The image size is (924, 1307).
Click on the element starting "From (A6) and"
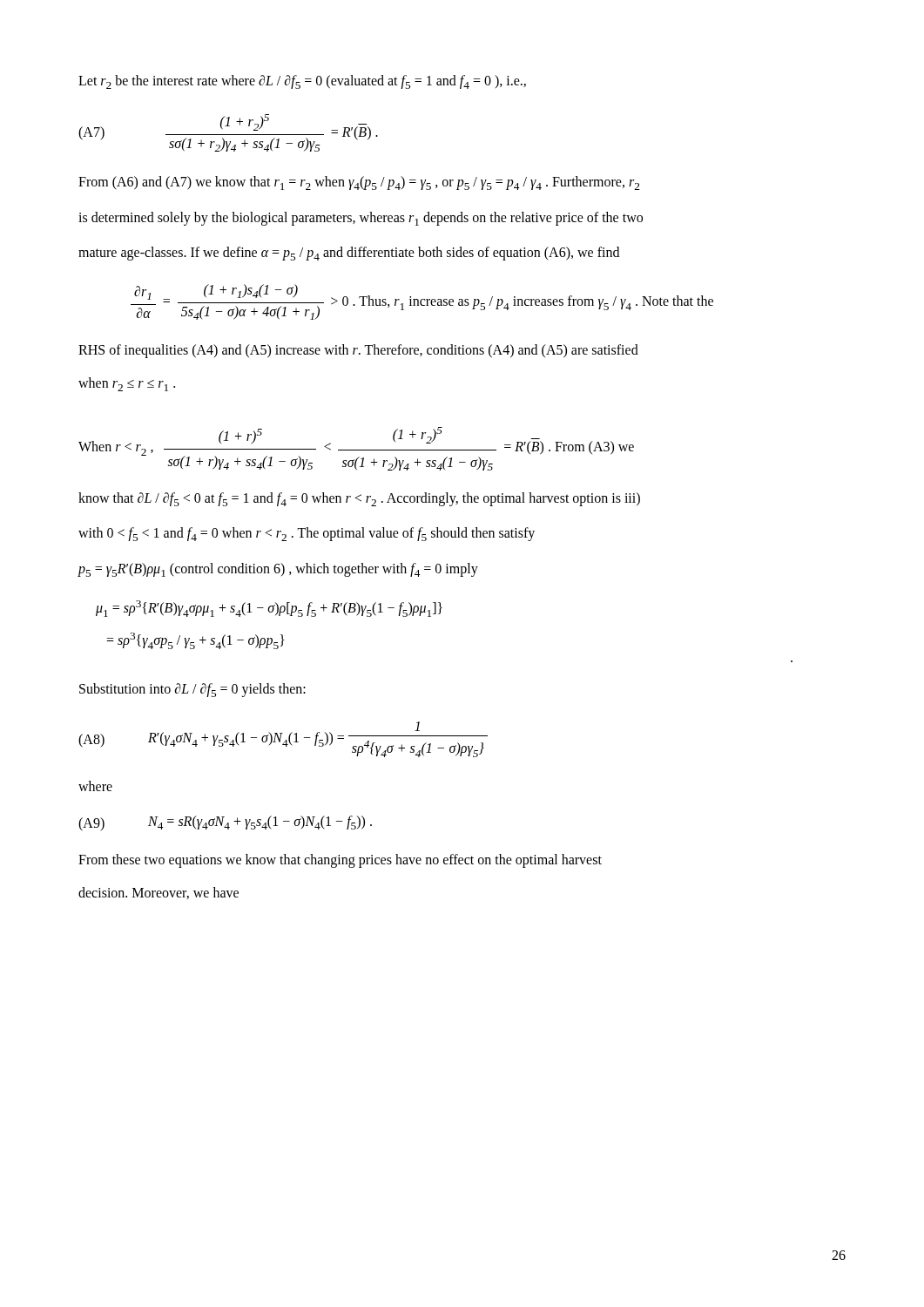tap(462, 219)
